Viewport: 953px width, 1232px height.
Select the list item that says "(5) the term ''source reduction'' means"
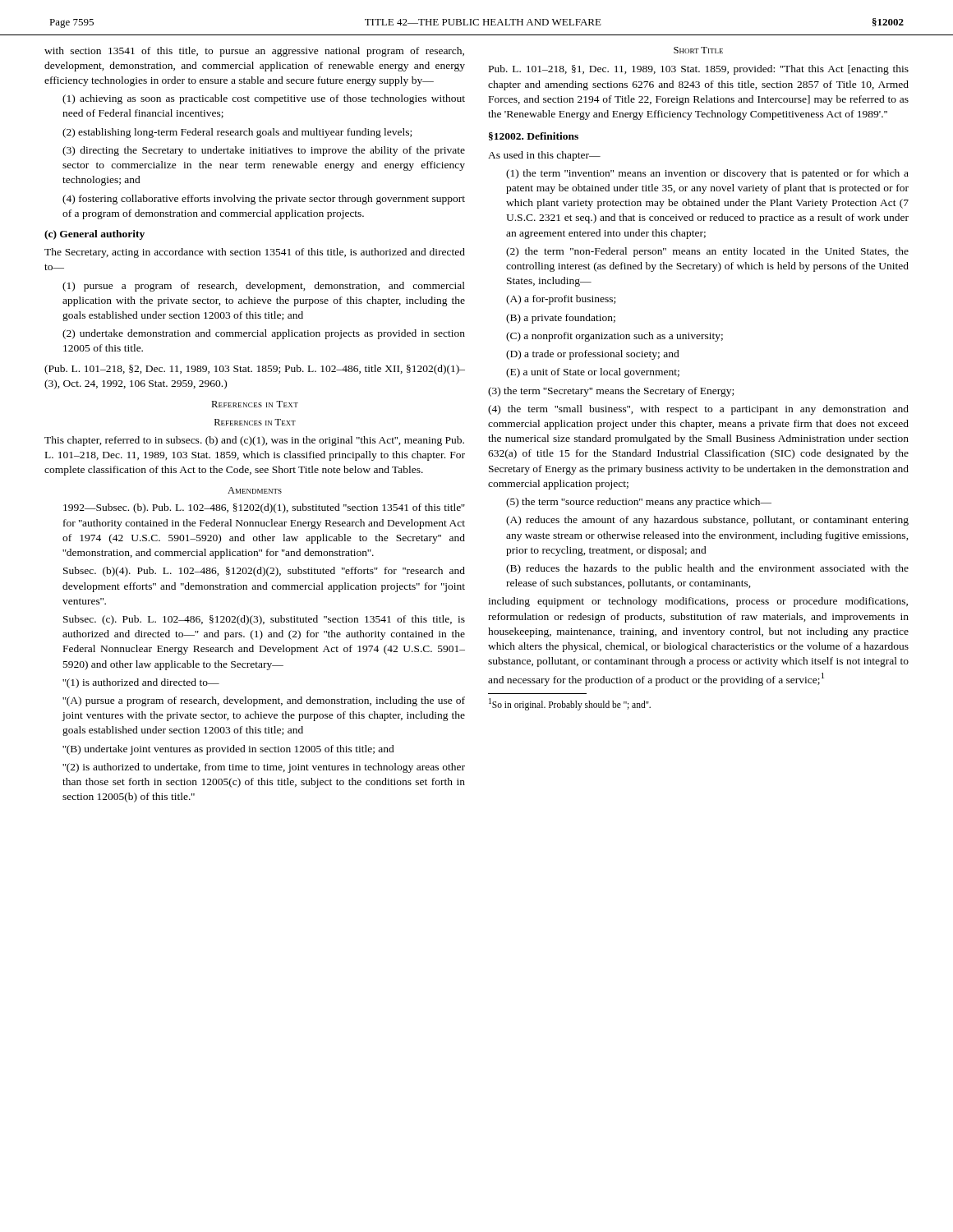click(707, 502)
